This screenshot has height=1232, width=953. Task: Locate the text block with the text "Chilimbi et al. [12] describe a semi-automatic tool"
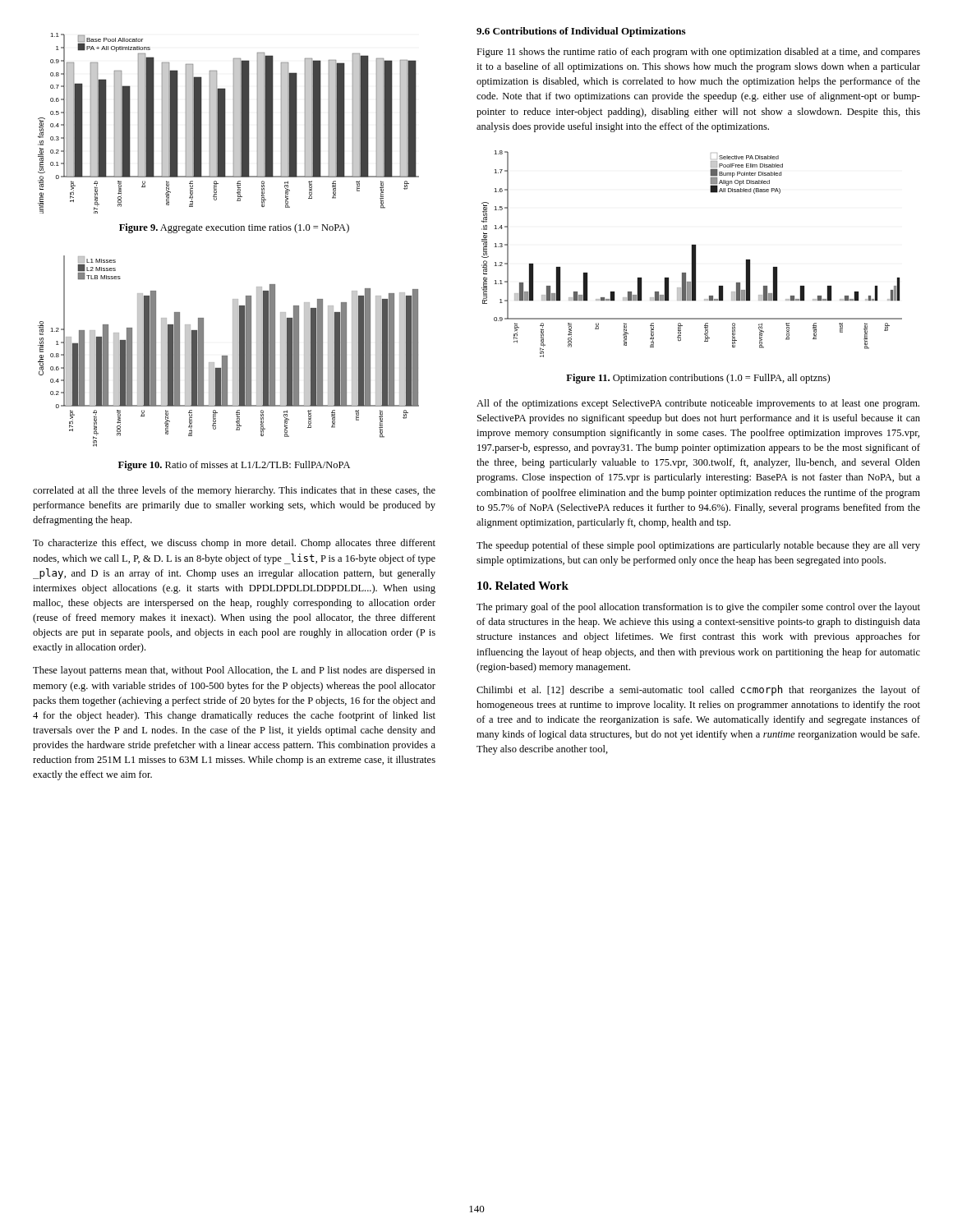click(698, 719)
